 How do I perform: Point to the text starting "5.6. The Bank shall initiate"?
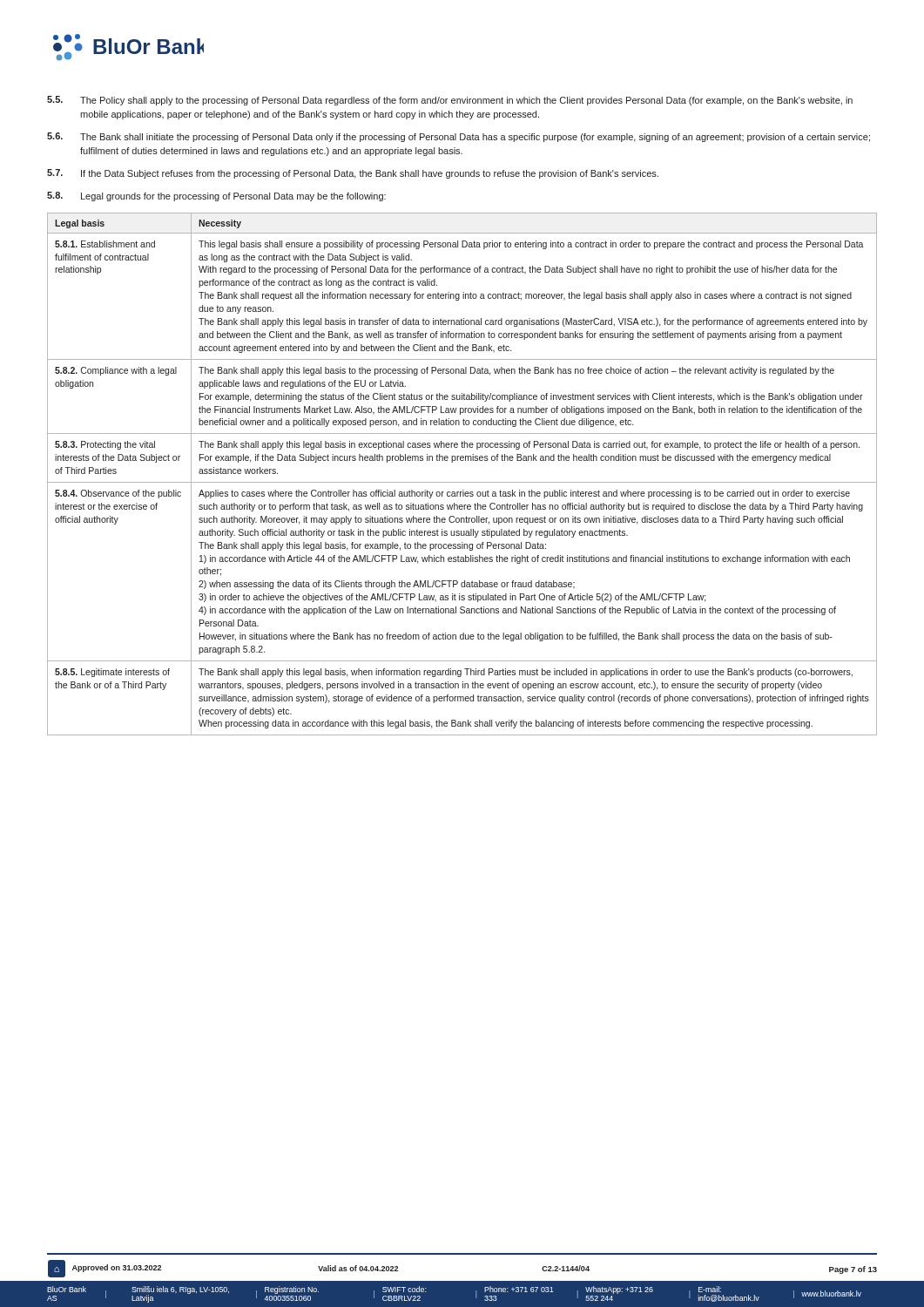click(462, 144)
